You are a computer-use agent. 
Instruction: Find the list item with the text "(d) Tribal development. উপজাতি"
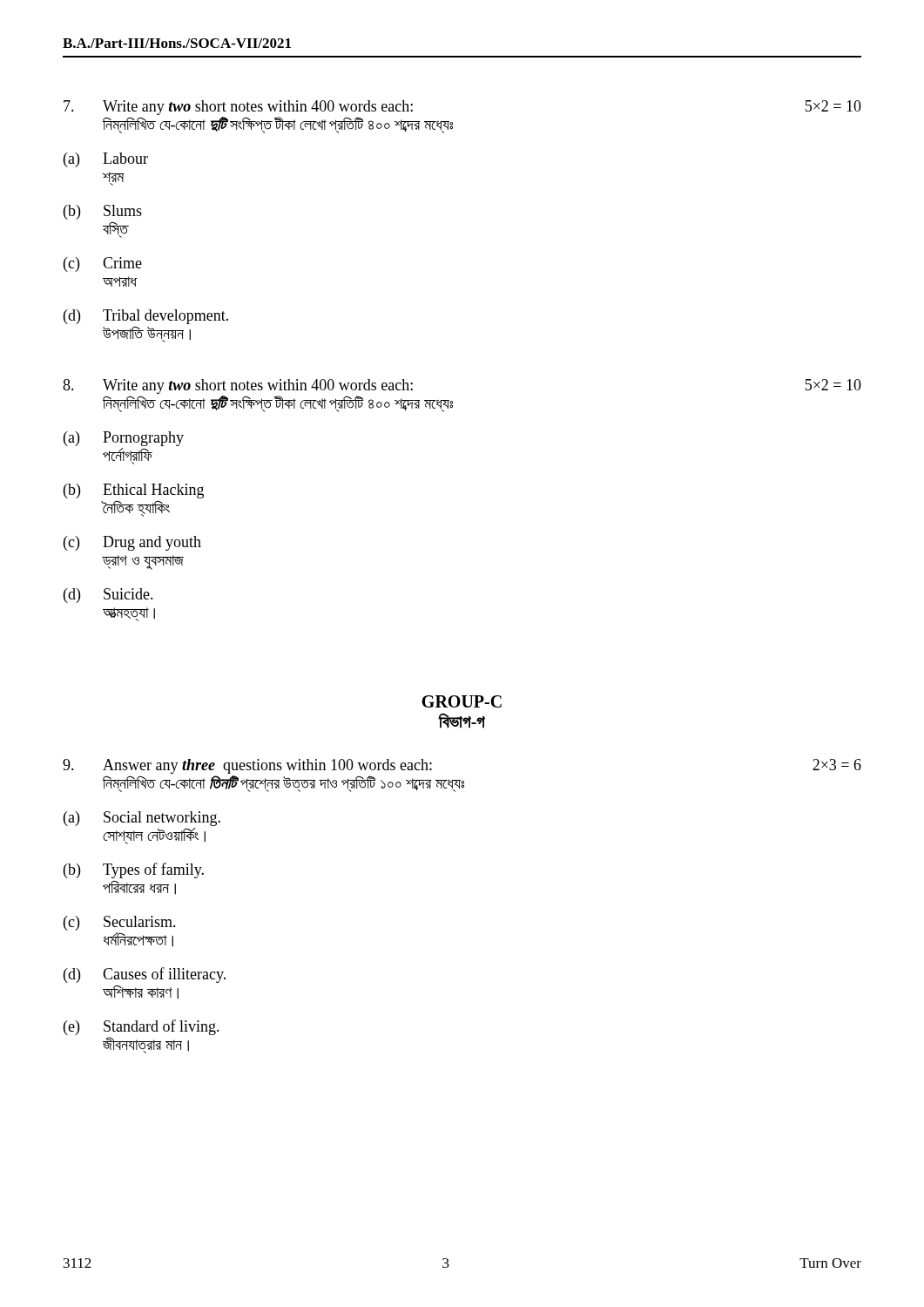(x=146, y=317)
